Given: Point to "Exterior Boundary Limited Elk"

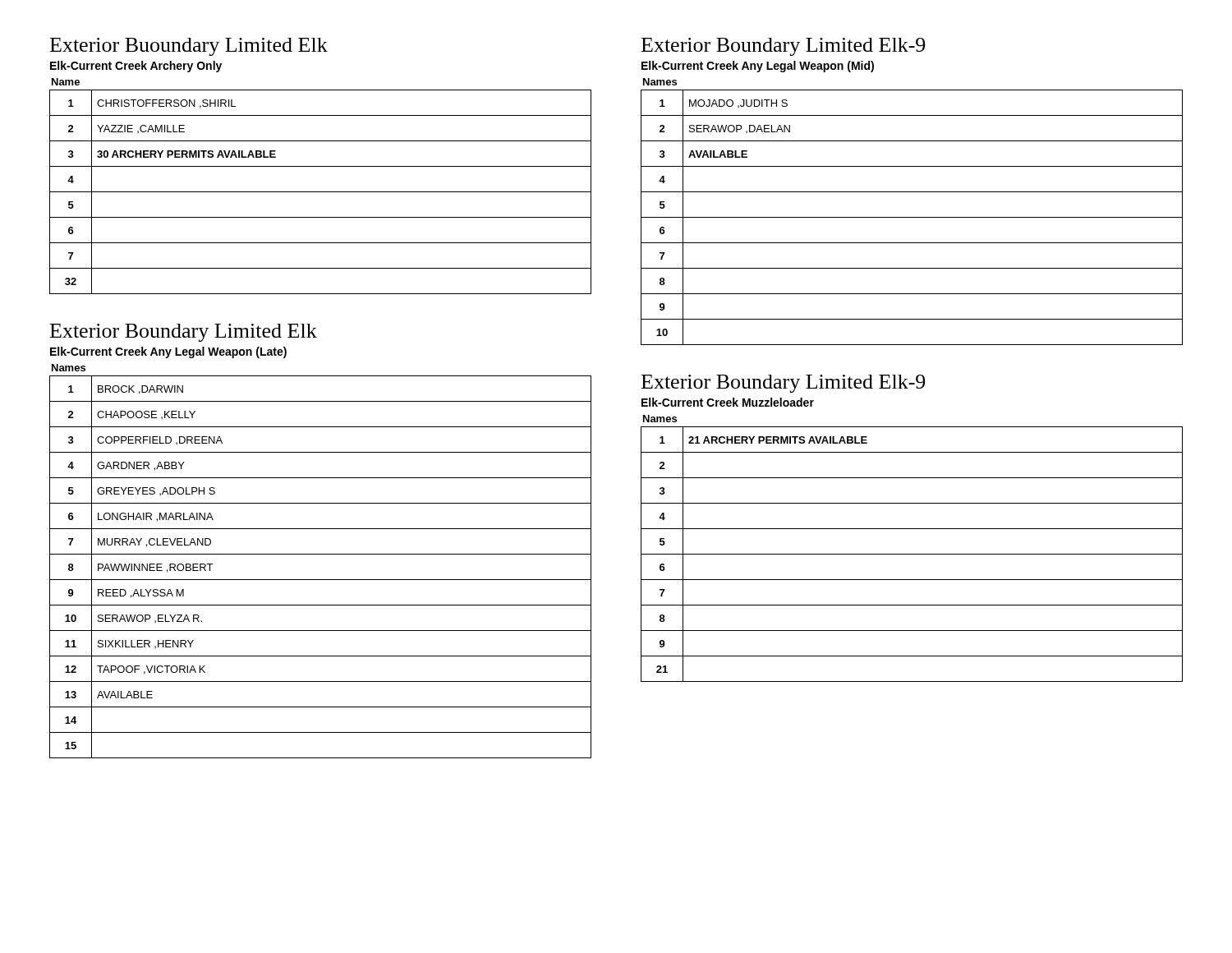Looking at the screenshot, I should point(320,331).
